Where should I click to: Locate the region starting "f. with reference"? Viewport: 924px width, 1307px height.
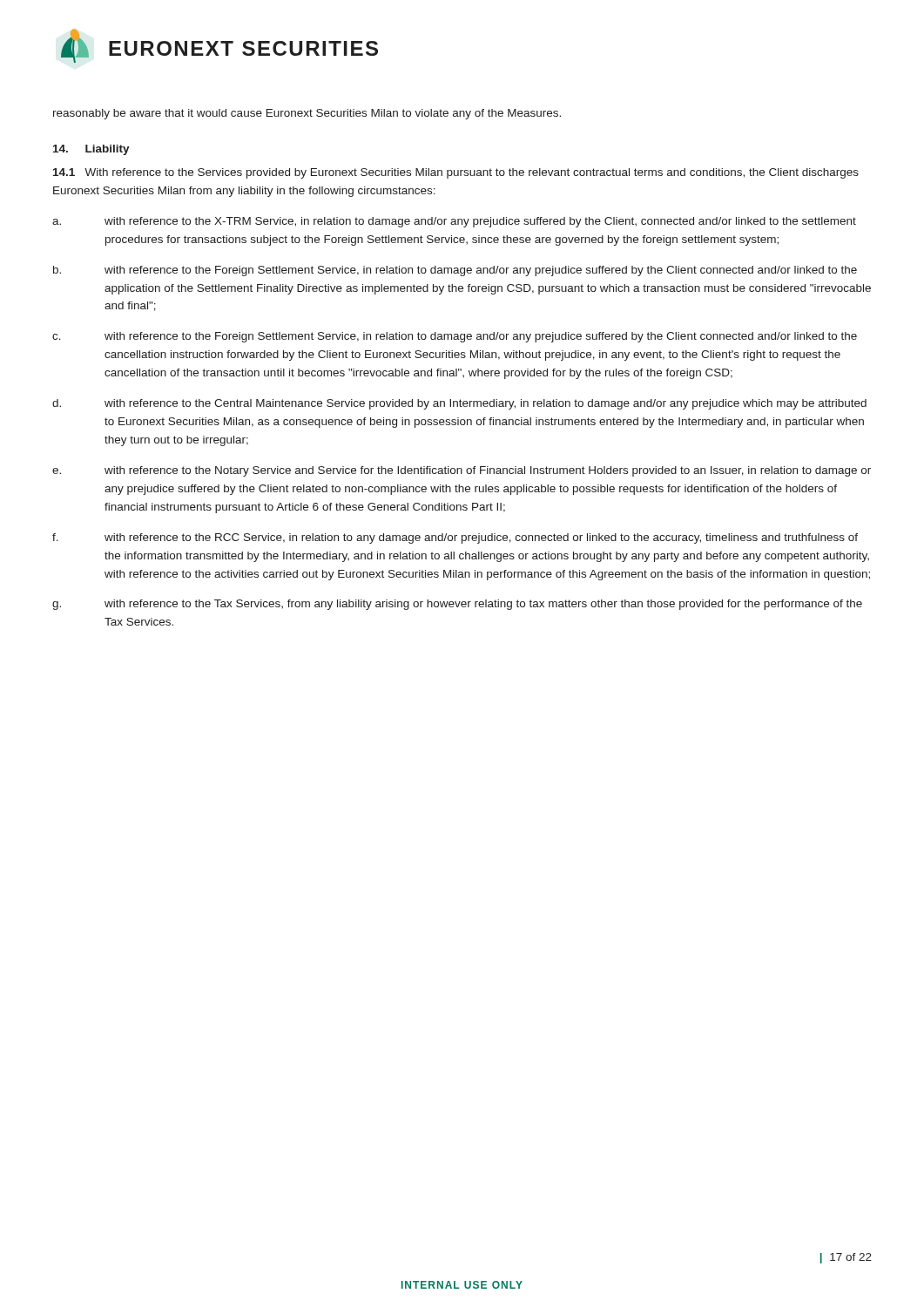pyautogui.click(x=462, y=556)
